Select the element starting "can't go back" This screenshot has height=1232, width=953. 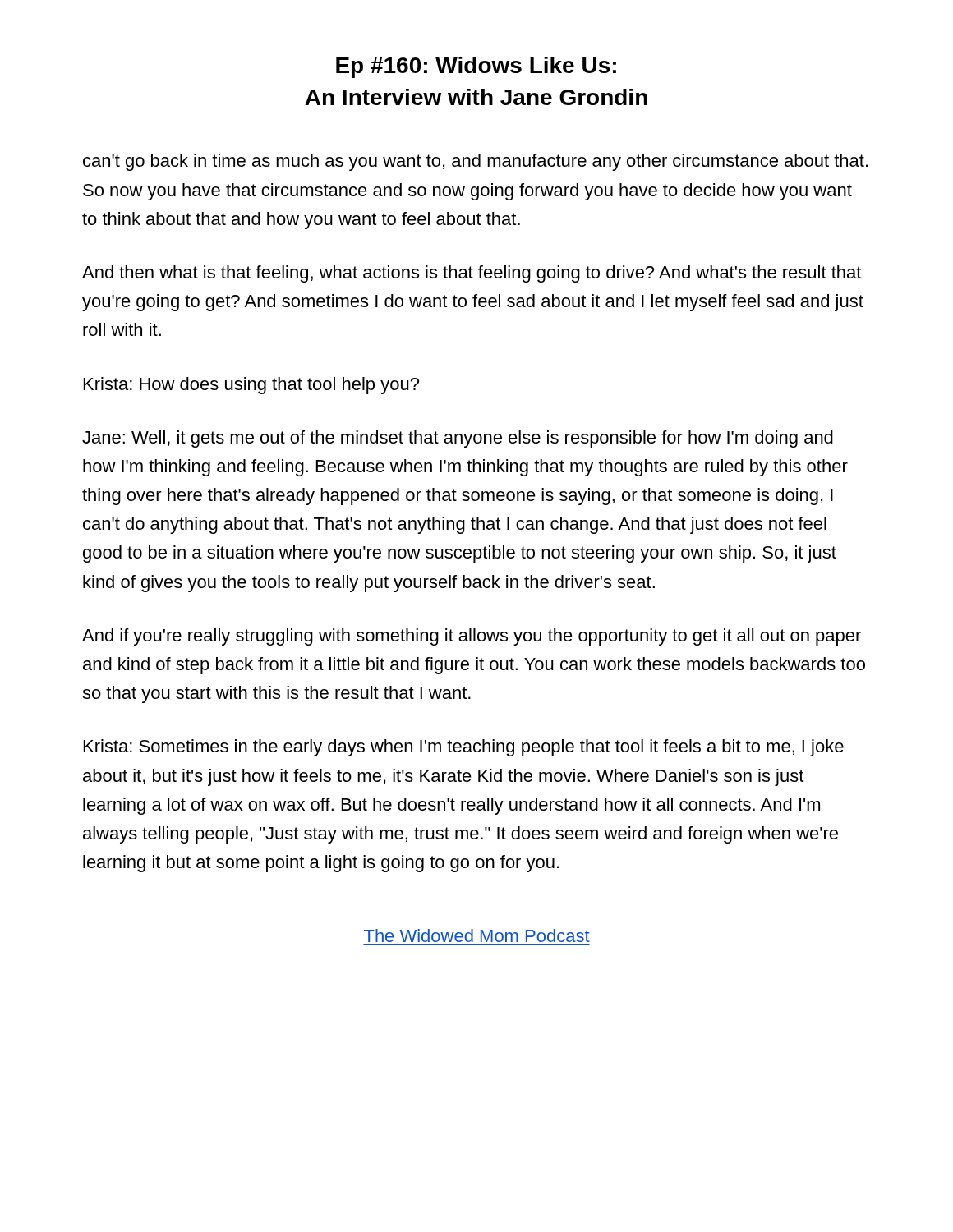(476, 190)
